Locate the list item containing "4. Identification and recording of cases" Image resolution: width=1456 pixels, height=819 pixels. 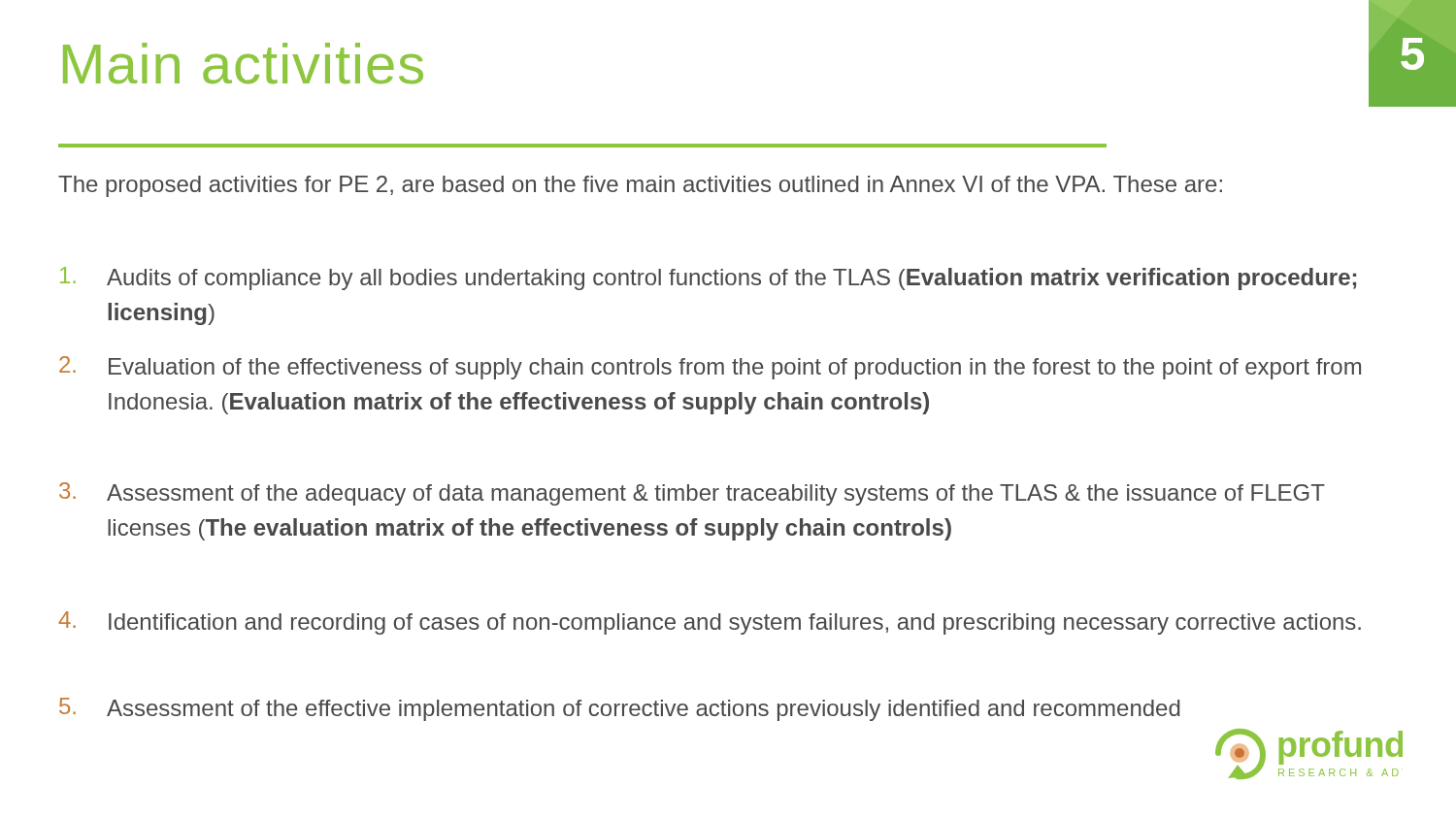[711, 622]
